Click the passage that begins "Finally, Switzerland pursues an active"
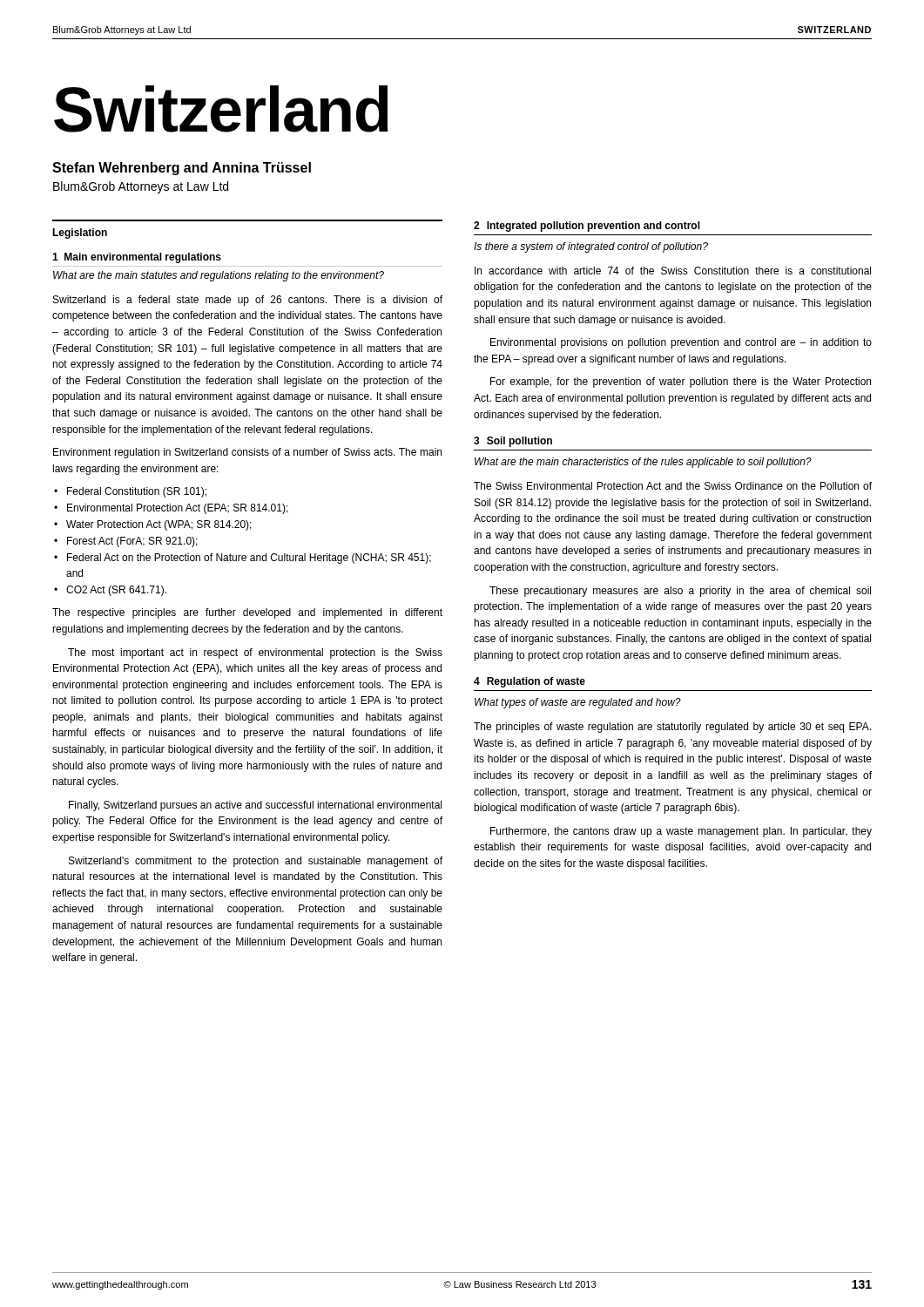 pyautogui.click(x=247, y=821)
